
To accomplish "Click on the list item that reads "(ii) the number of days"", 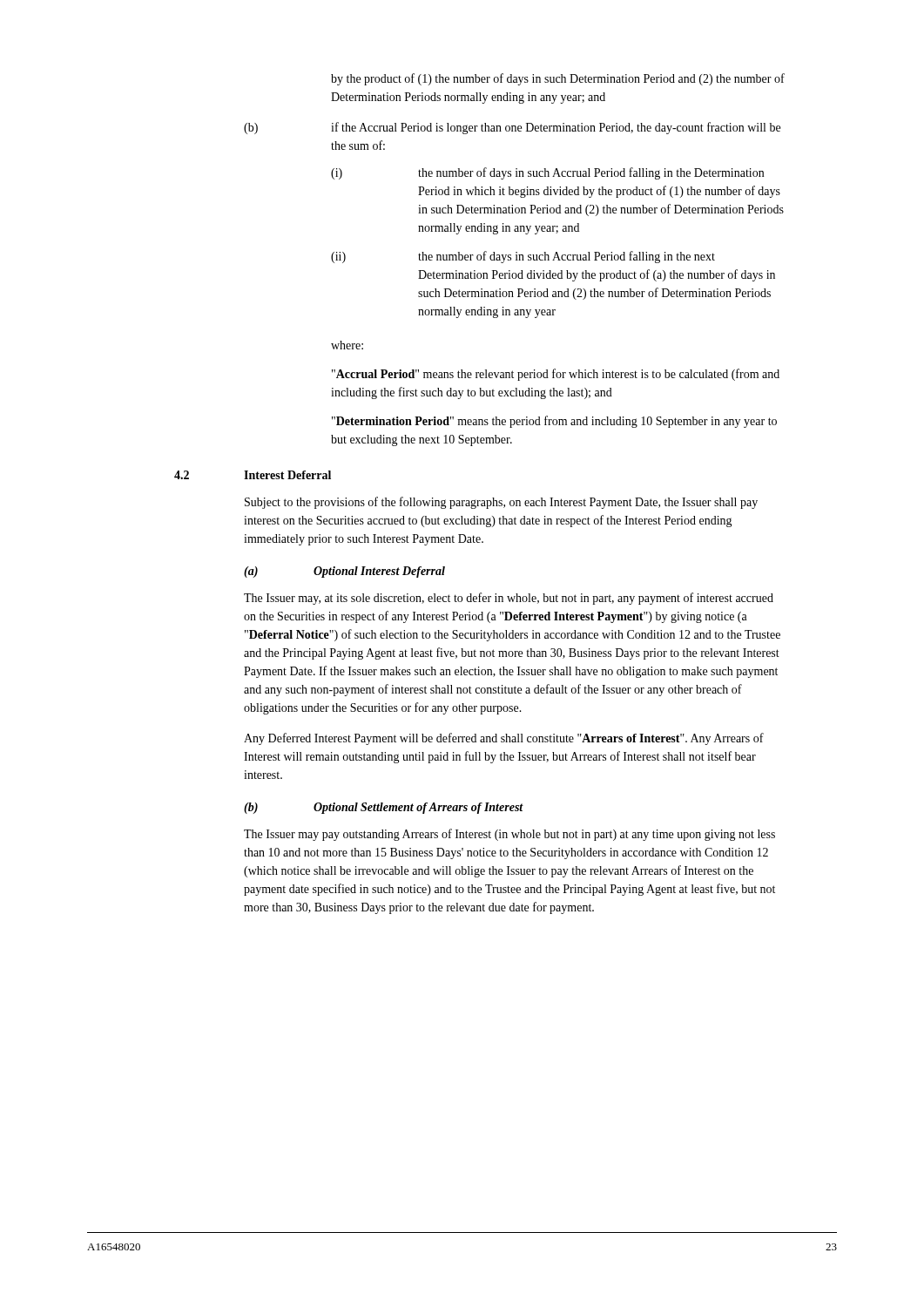I will pyautogui.click(x=558, y=284).
